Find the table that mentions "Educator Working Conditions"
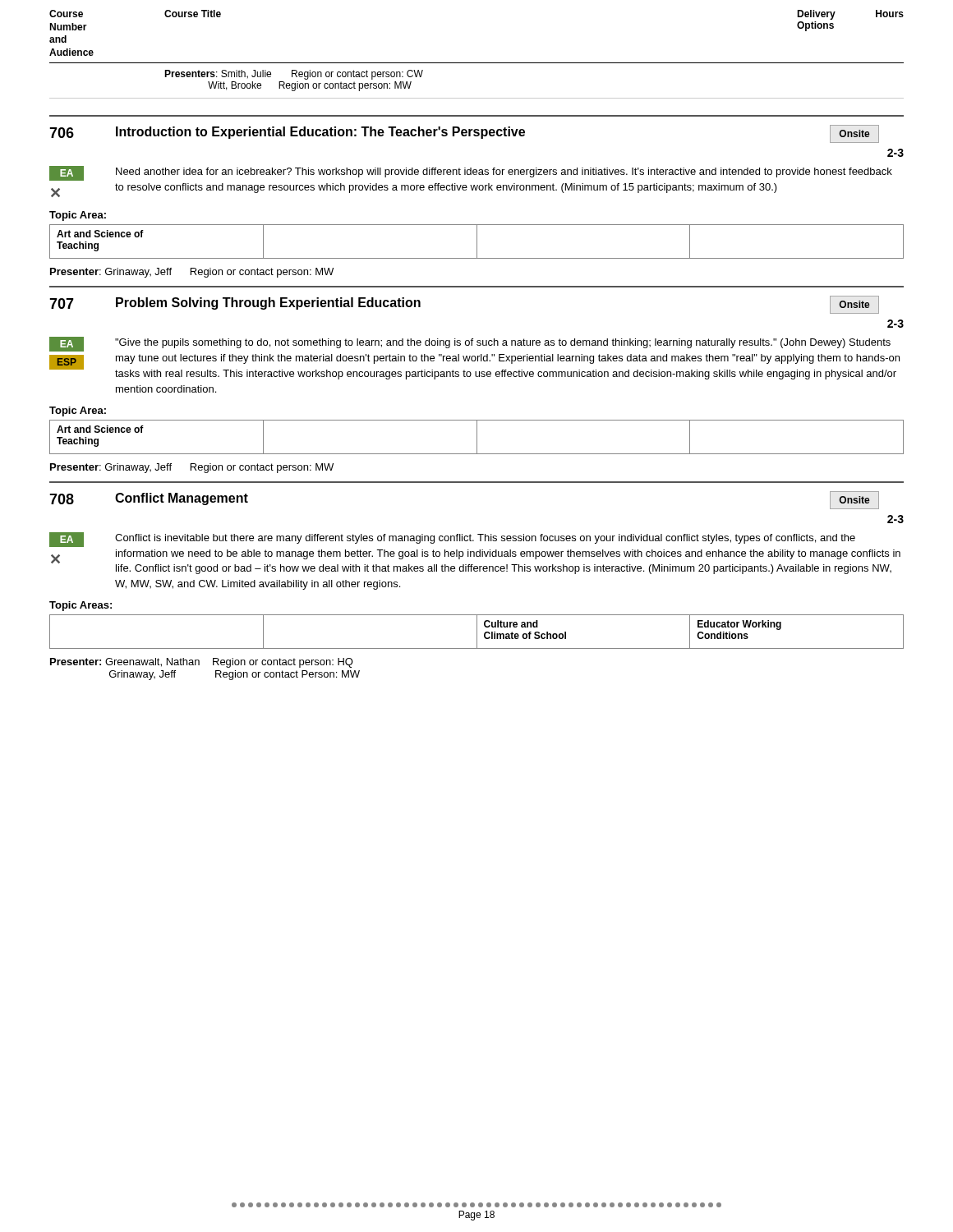The width and height of the screenshot is (953, 1232). tap(476, 632)
